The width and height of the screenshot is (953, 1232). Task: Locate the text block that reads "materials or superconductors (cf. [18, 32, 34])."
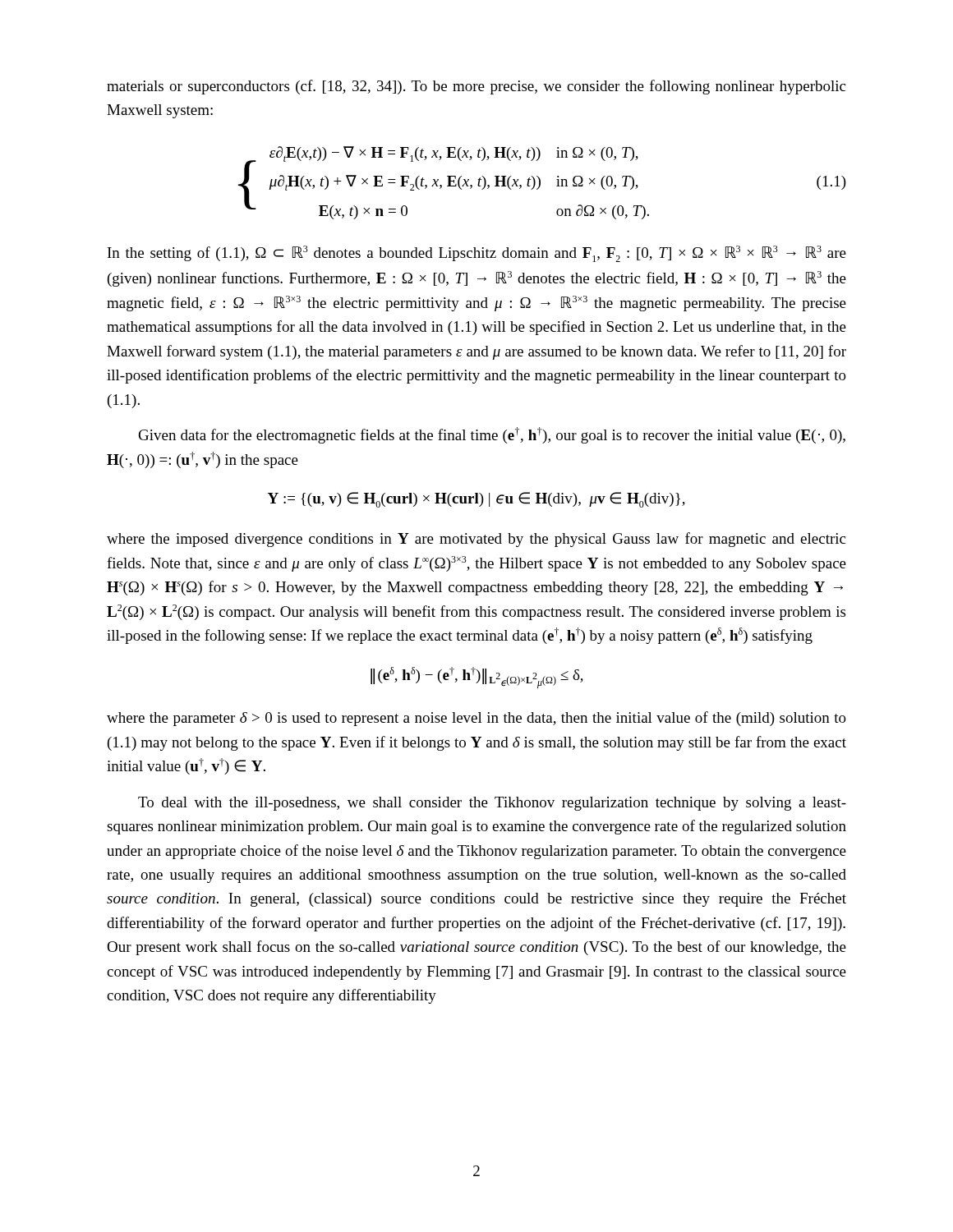[x=476, y=98]
